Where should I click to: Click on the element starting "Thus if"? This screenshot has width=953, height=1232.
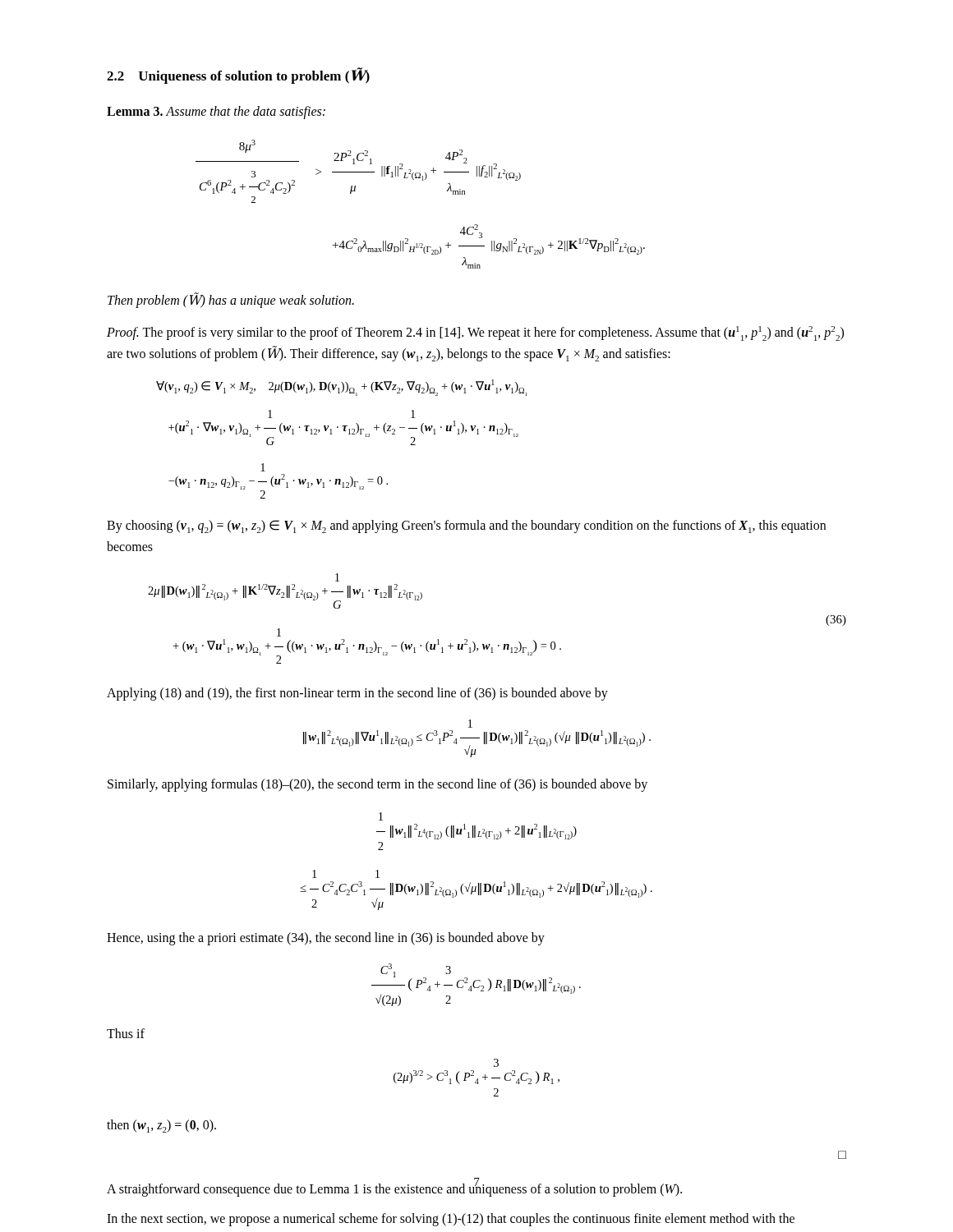[126, 1034]
